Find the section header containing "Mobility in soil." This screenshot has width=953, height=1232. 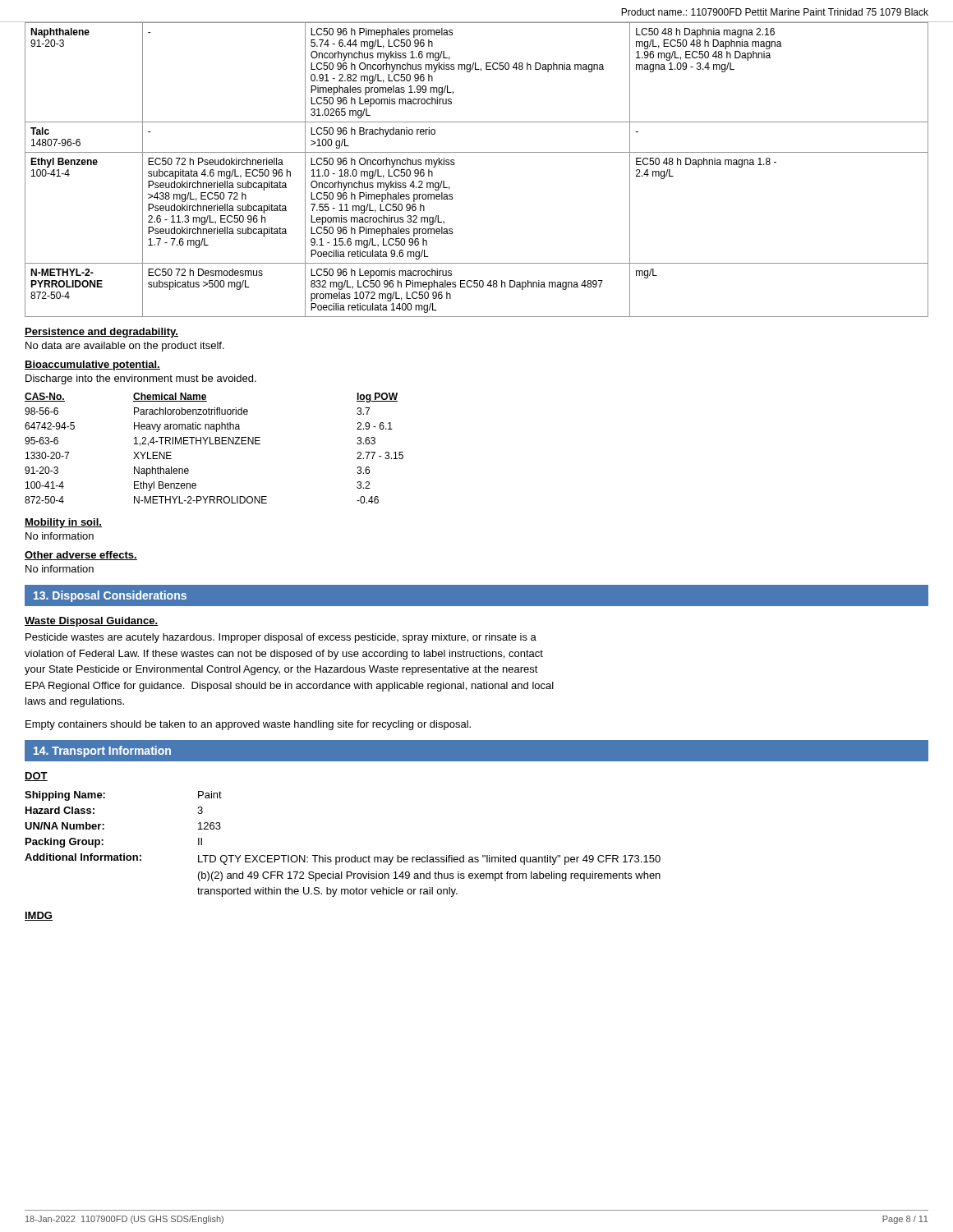click(x=63, y=522)
